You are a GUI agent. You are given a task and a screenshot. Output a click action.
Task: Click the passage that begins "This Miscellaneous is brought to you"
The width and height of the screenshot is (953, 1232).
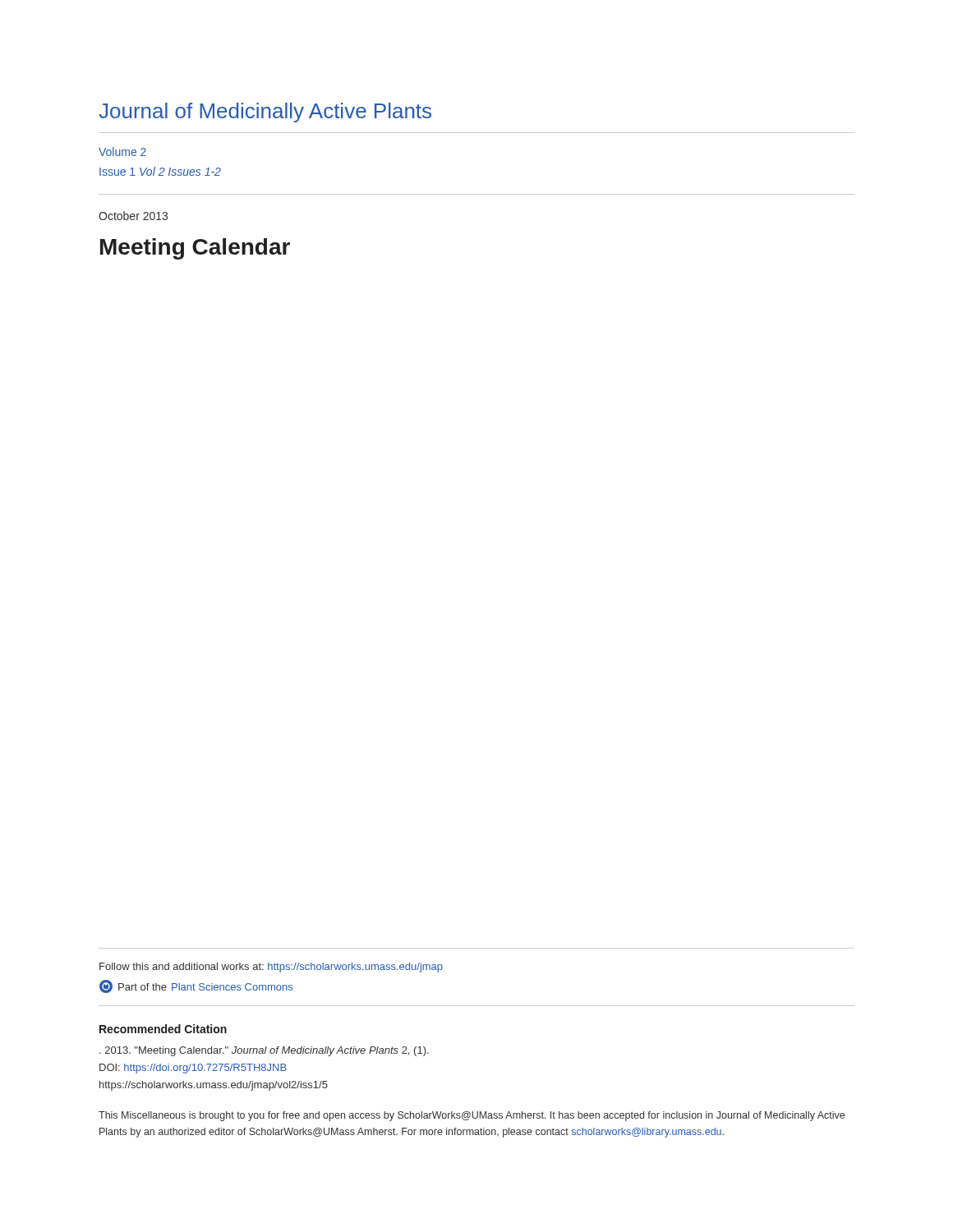tap(476, 1123)
